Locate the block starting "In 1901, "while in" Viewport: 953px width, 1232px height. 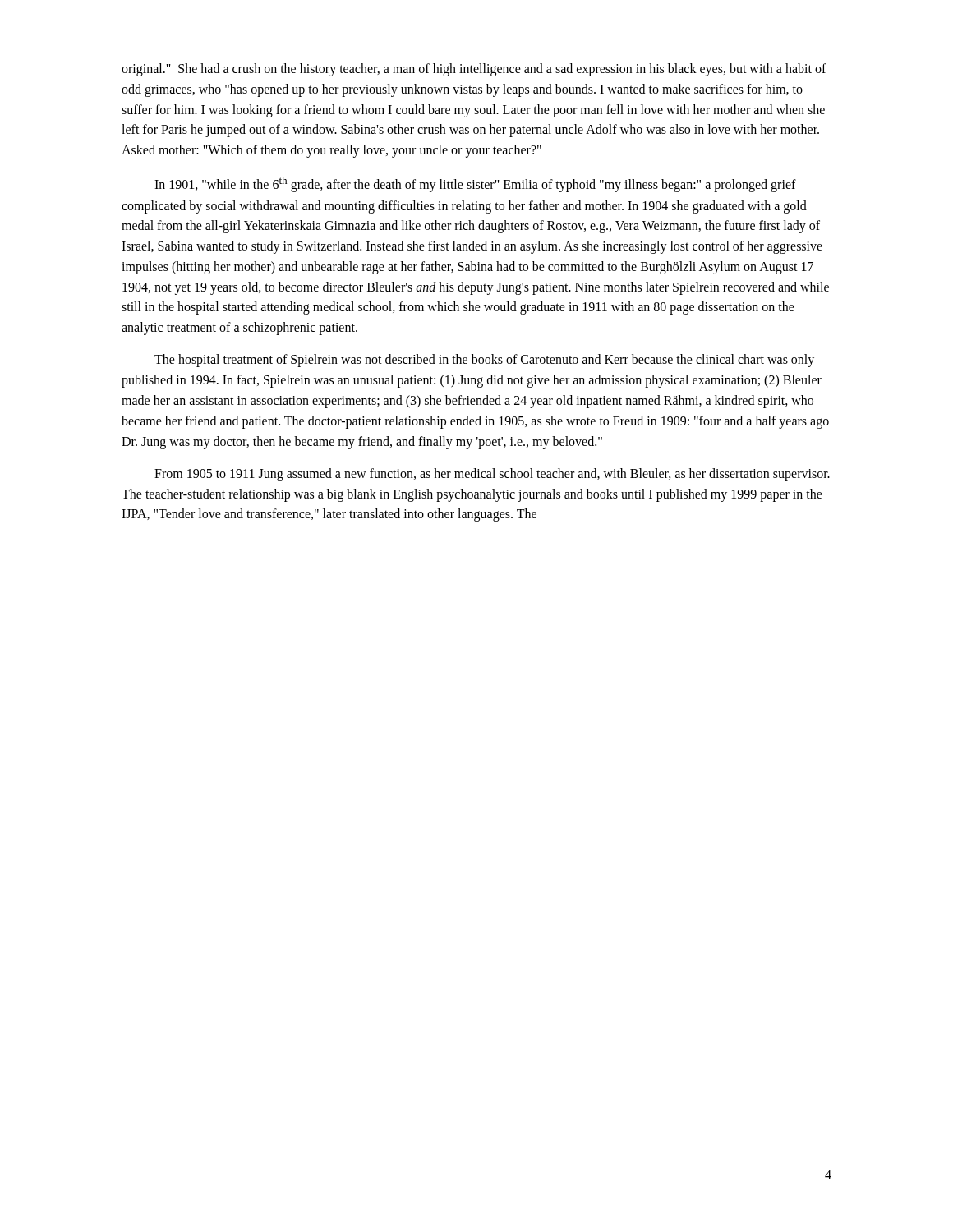[475, 254]
